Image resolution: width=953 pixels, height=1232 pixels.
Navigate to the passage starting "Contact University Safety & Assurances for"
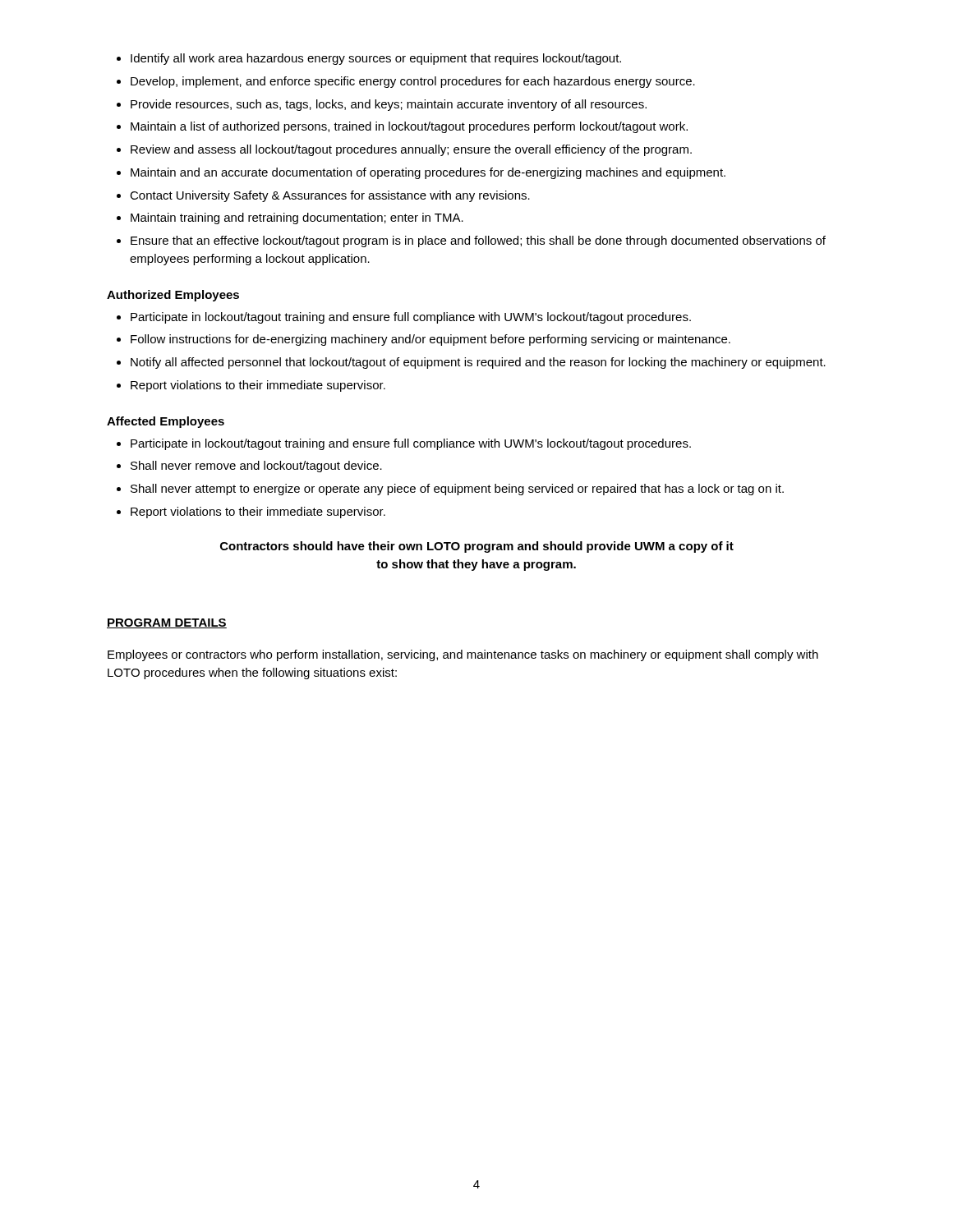click(488, 195)
